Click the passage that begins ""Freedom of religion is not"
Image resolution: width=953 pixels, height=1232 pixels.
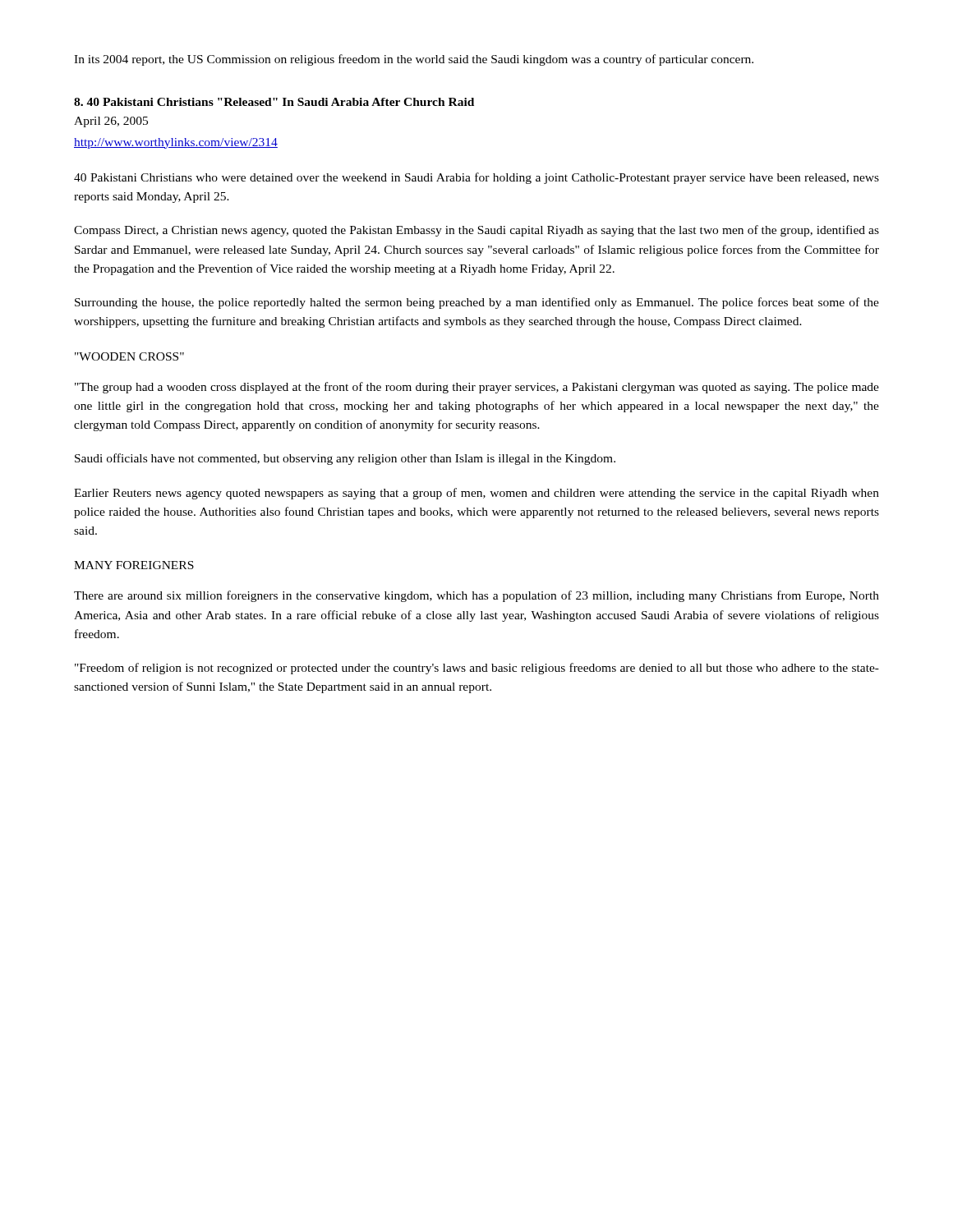pos(476,677)
